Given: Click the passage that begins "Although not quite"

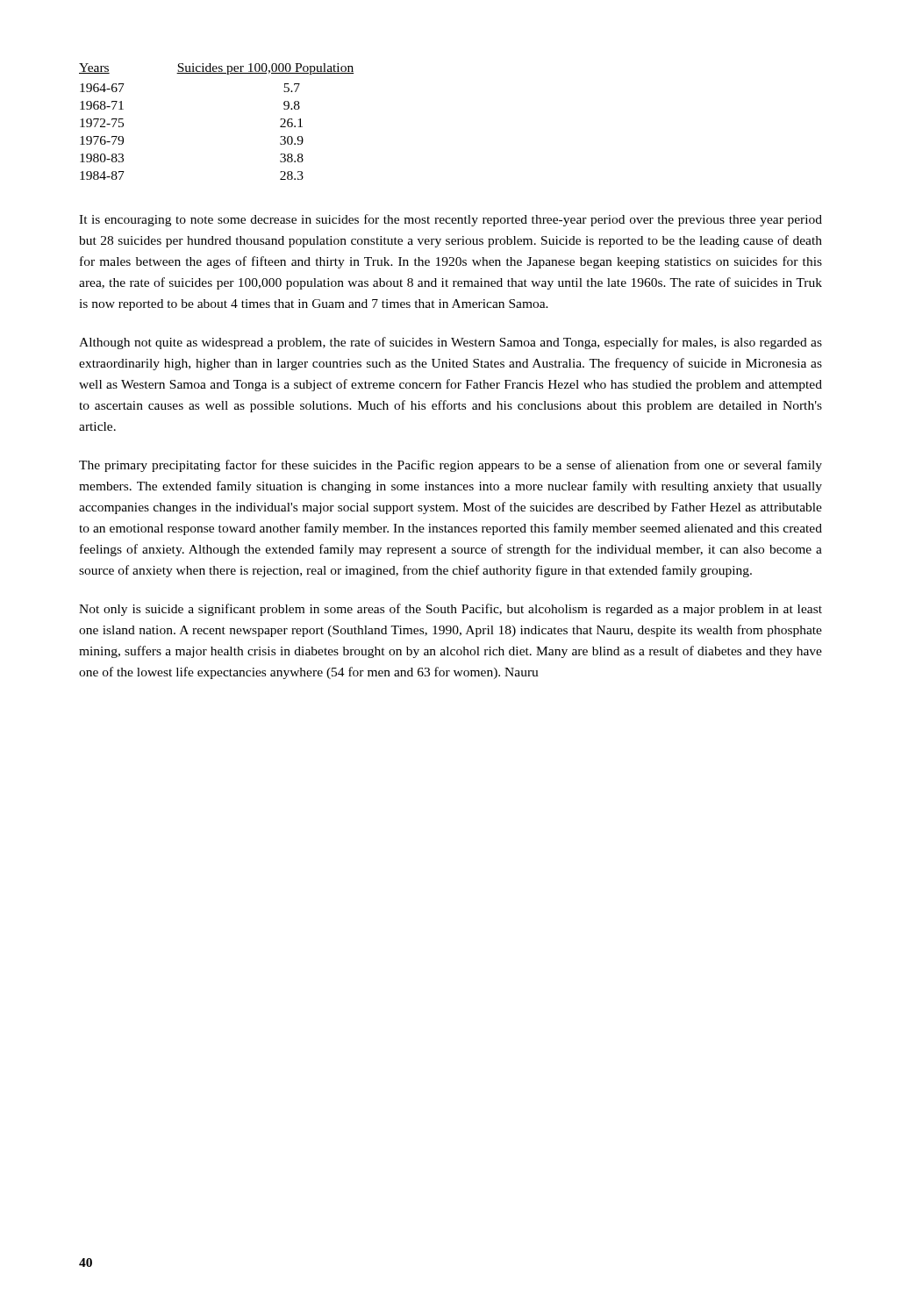Looking at the screenshot, I should point(450,384).
